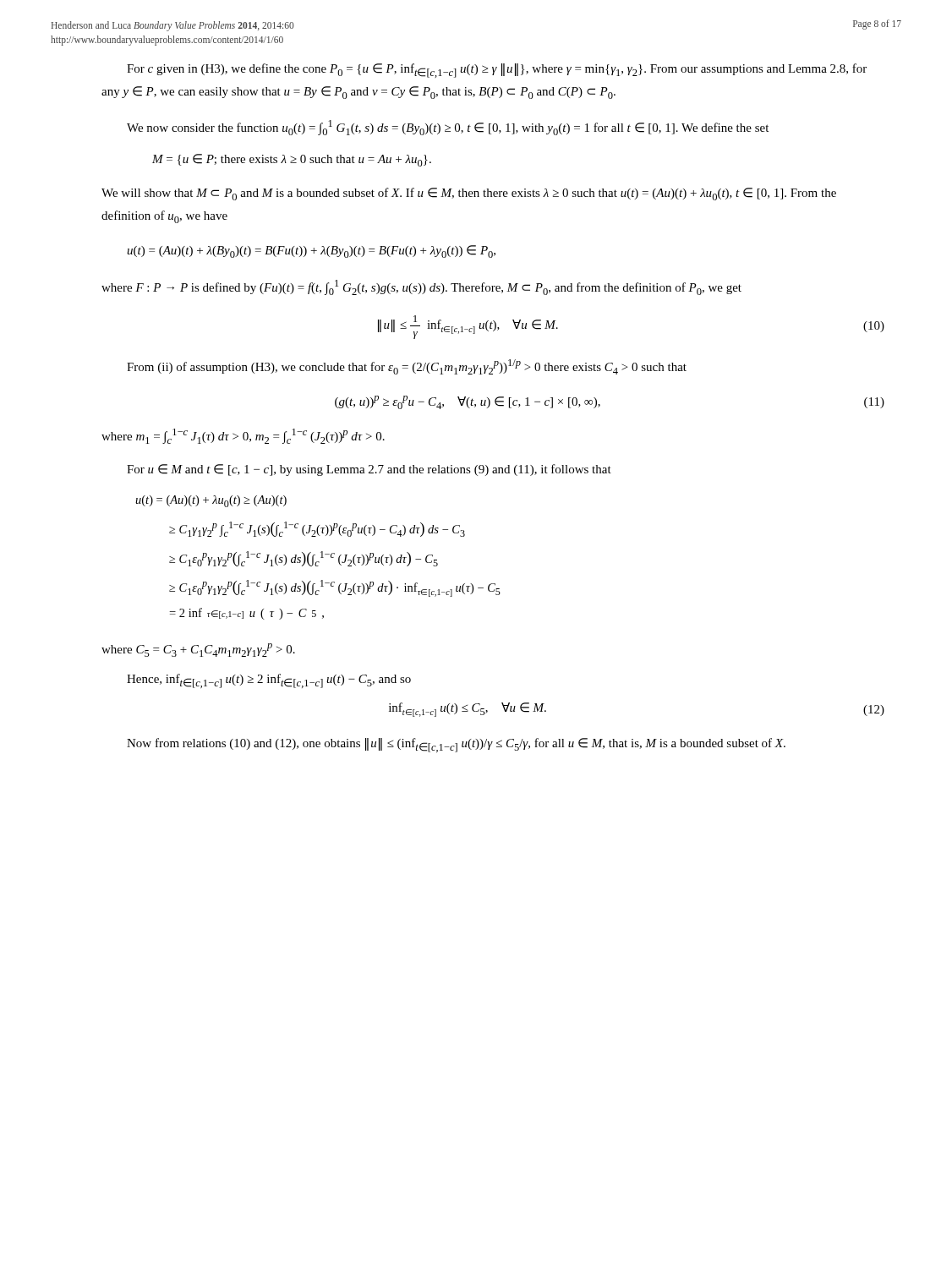Click on the text block starting "u(t) = (Au)(t) + λu0(t) ≥"
Image resolution: width=952 pixels, height=1268 pixels.
point(211,501)
